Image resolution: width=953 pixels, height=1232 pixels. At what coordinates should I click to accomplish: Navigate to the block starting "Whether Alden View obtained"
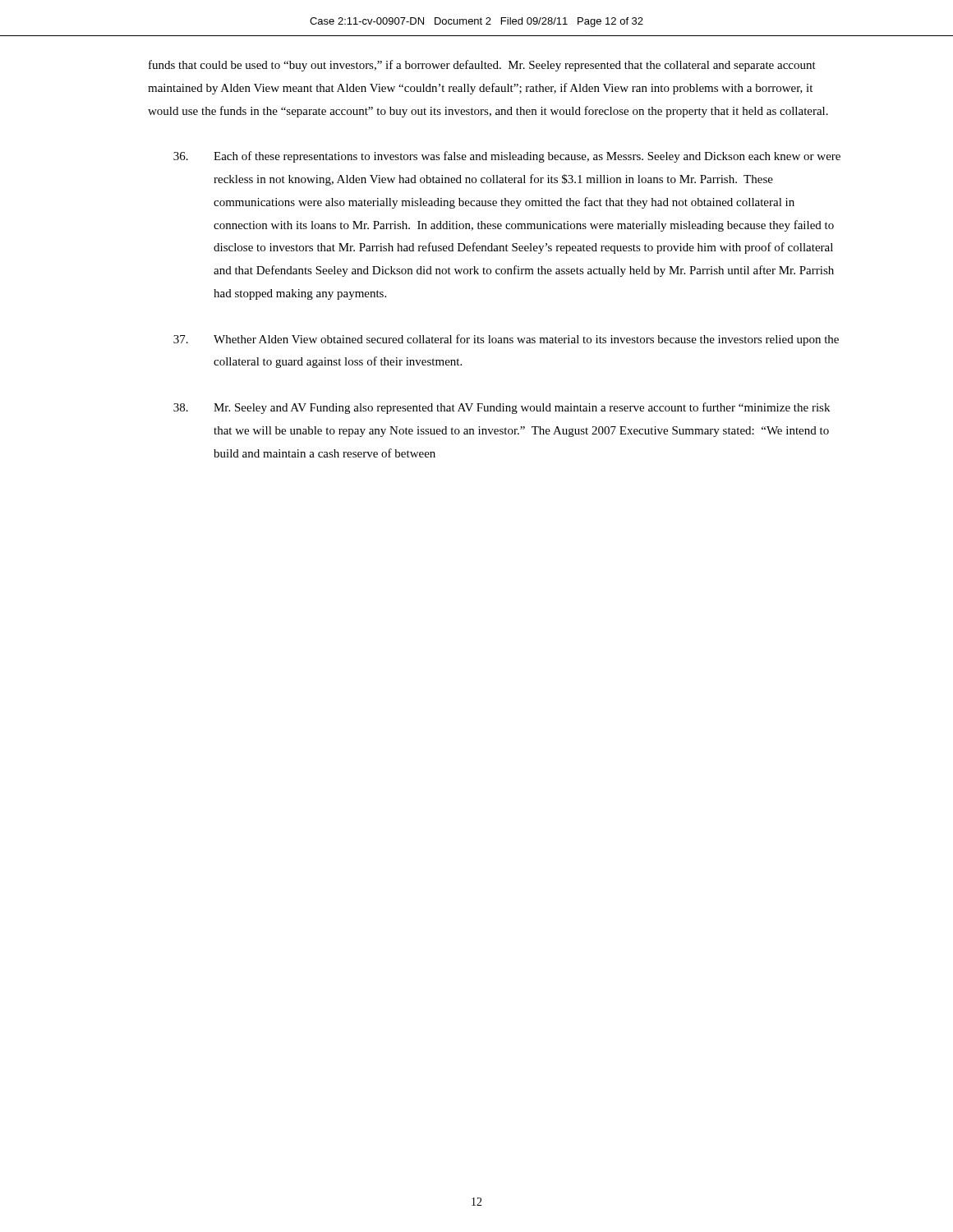click(497, 351)
